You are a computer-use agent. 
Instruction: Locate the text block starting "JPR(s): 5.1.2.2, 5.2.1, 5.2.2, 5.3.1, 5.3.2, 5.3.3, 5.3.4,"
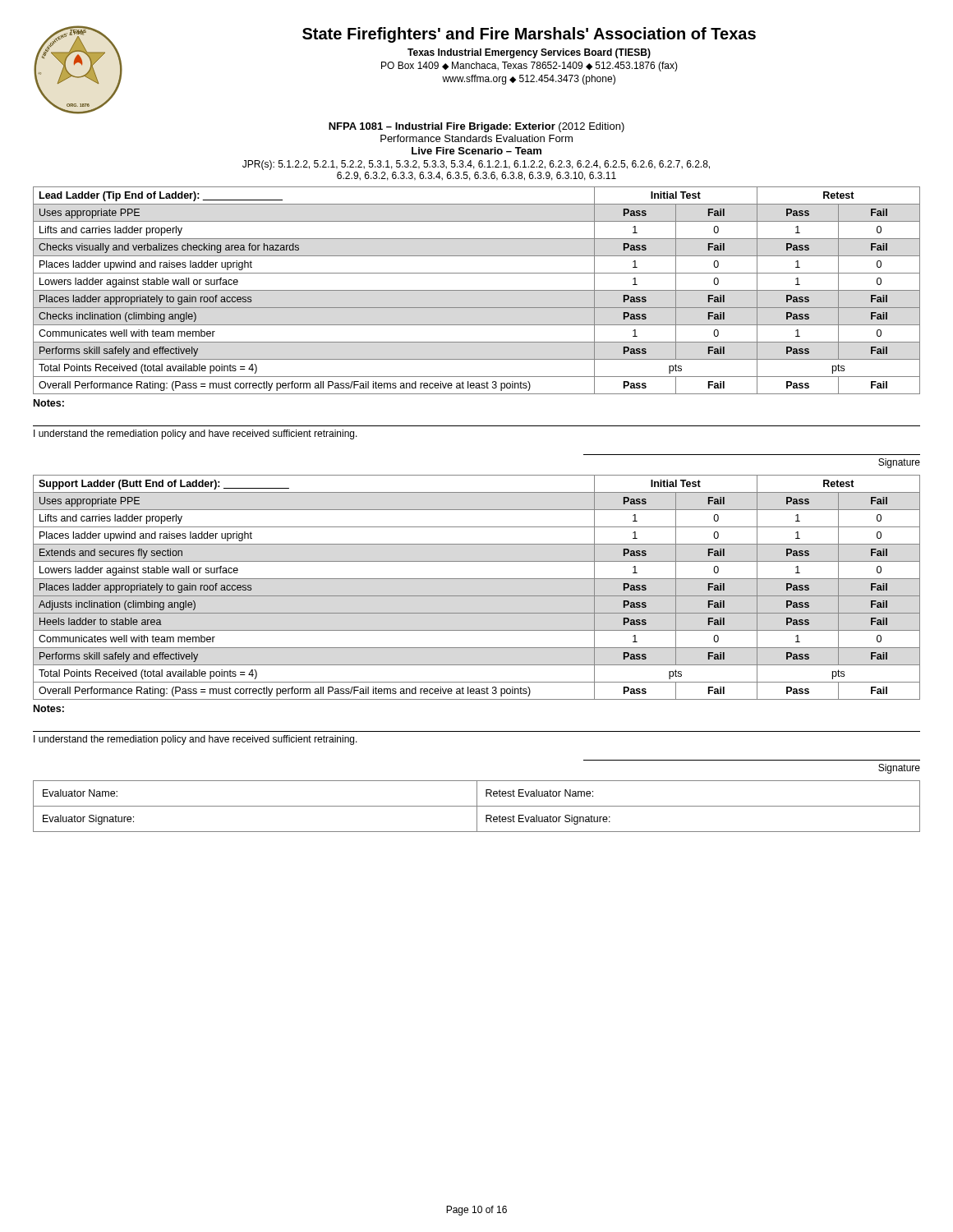point(476,170)
